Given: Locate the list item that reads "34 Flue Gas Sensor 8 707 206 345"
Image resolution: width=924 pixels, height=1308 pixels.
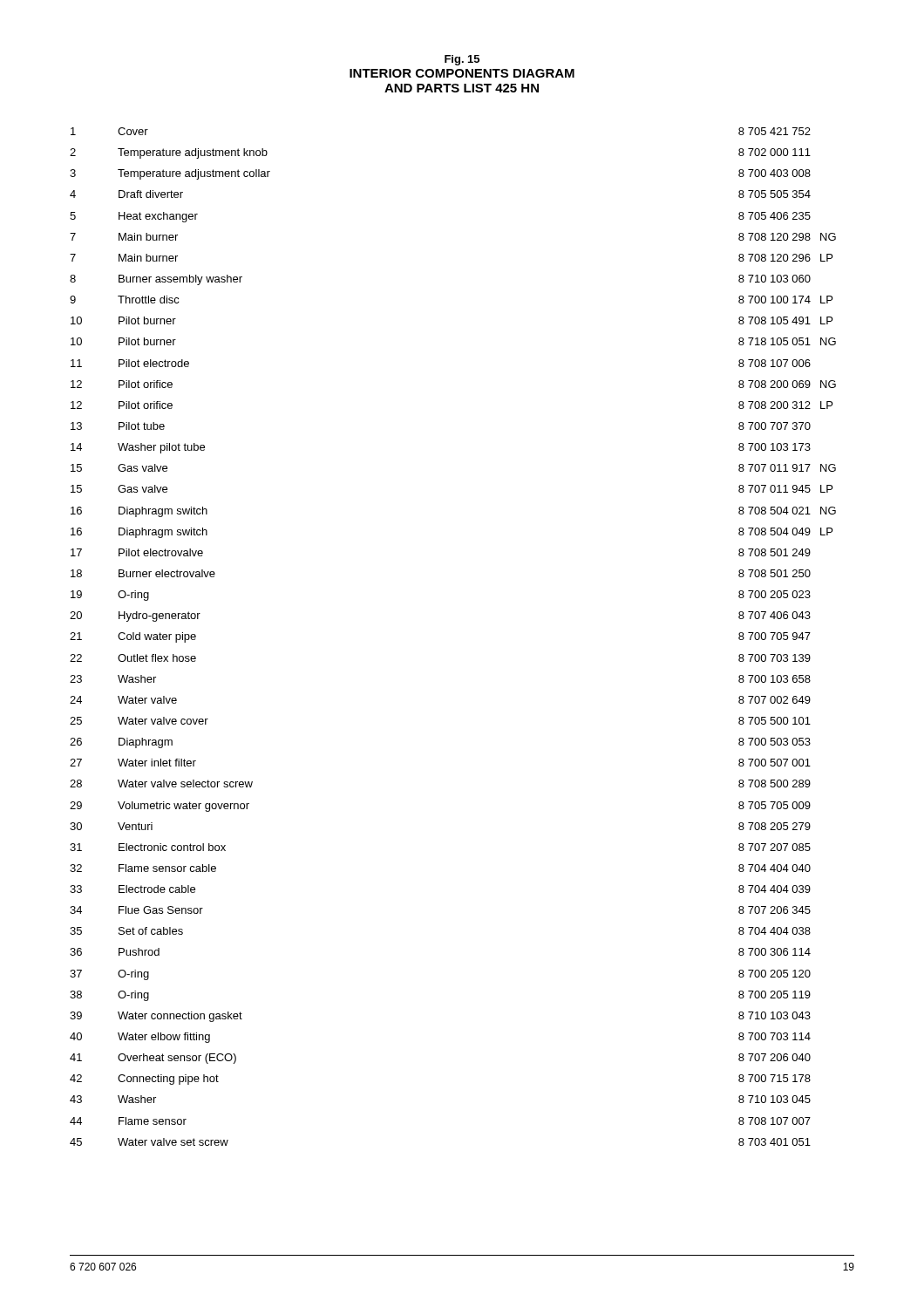Looking at the screenshot, I should [75, 911].
